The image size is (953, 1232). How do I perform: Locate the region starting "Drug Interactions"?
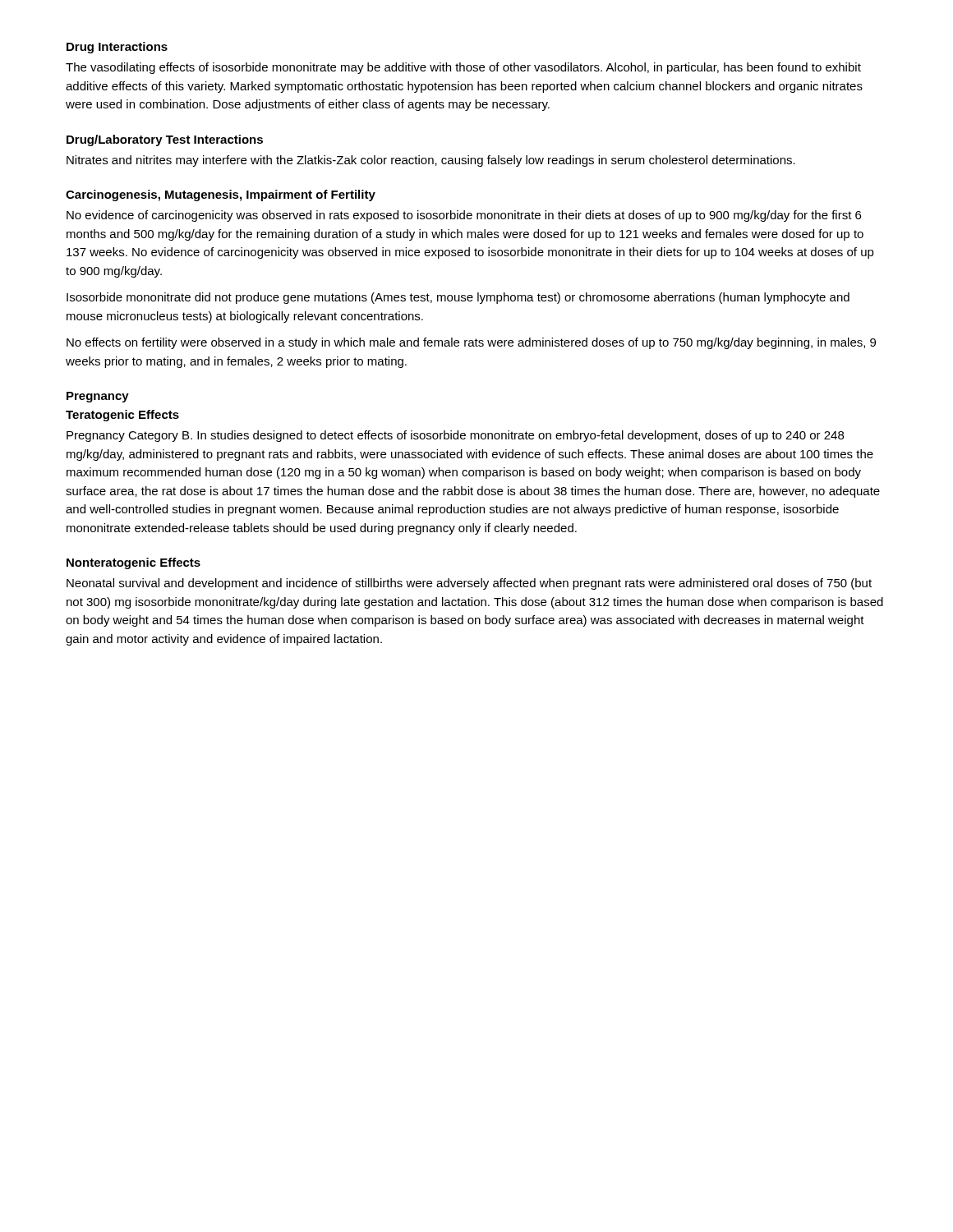(x=117, y=46)
